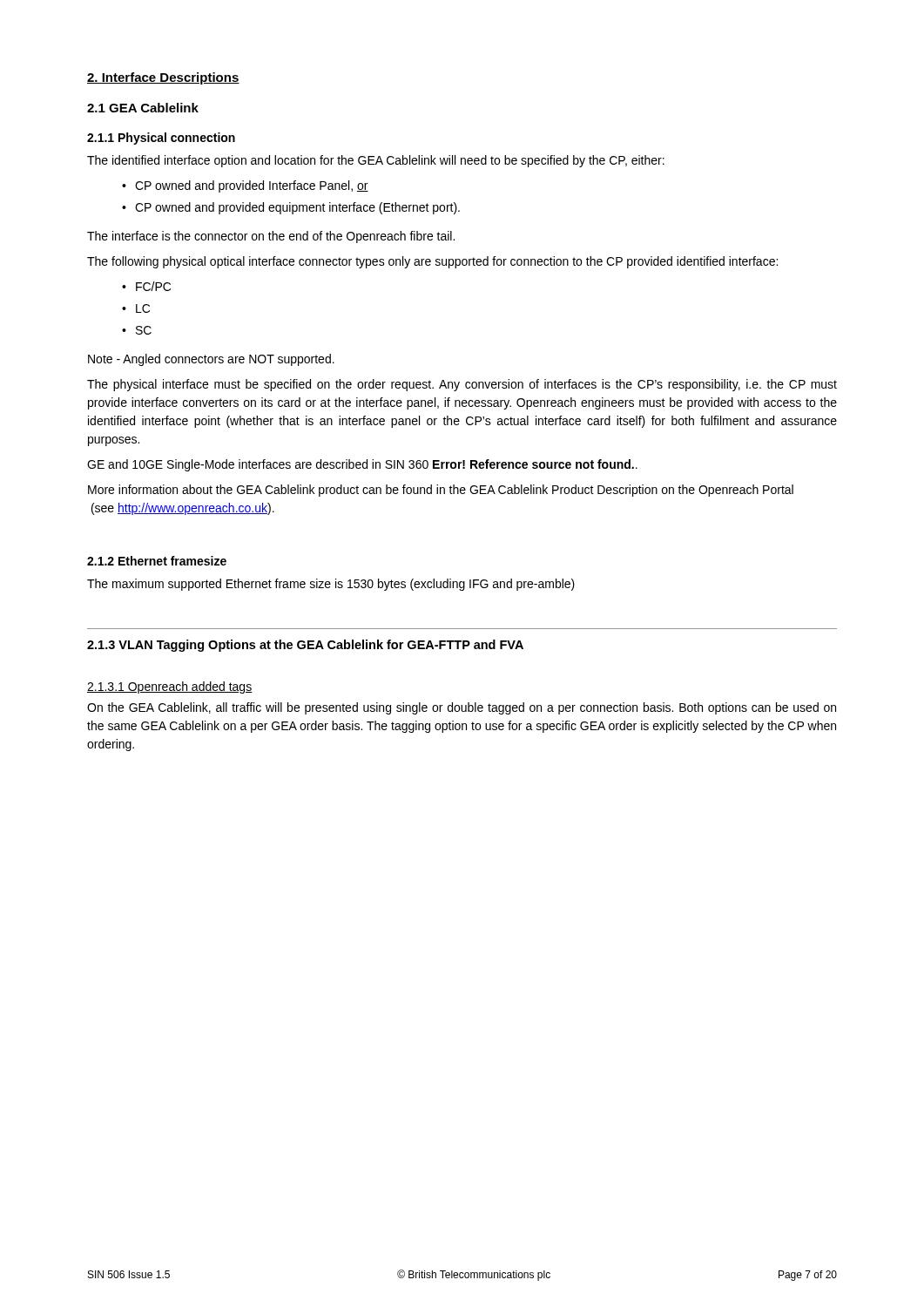Select the text block that reads "GE and 10GE Single-Mode interfaces"
Viewport: 924px width, 1307px height.
[x=363, y=464]
